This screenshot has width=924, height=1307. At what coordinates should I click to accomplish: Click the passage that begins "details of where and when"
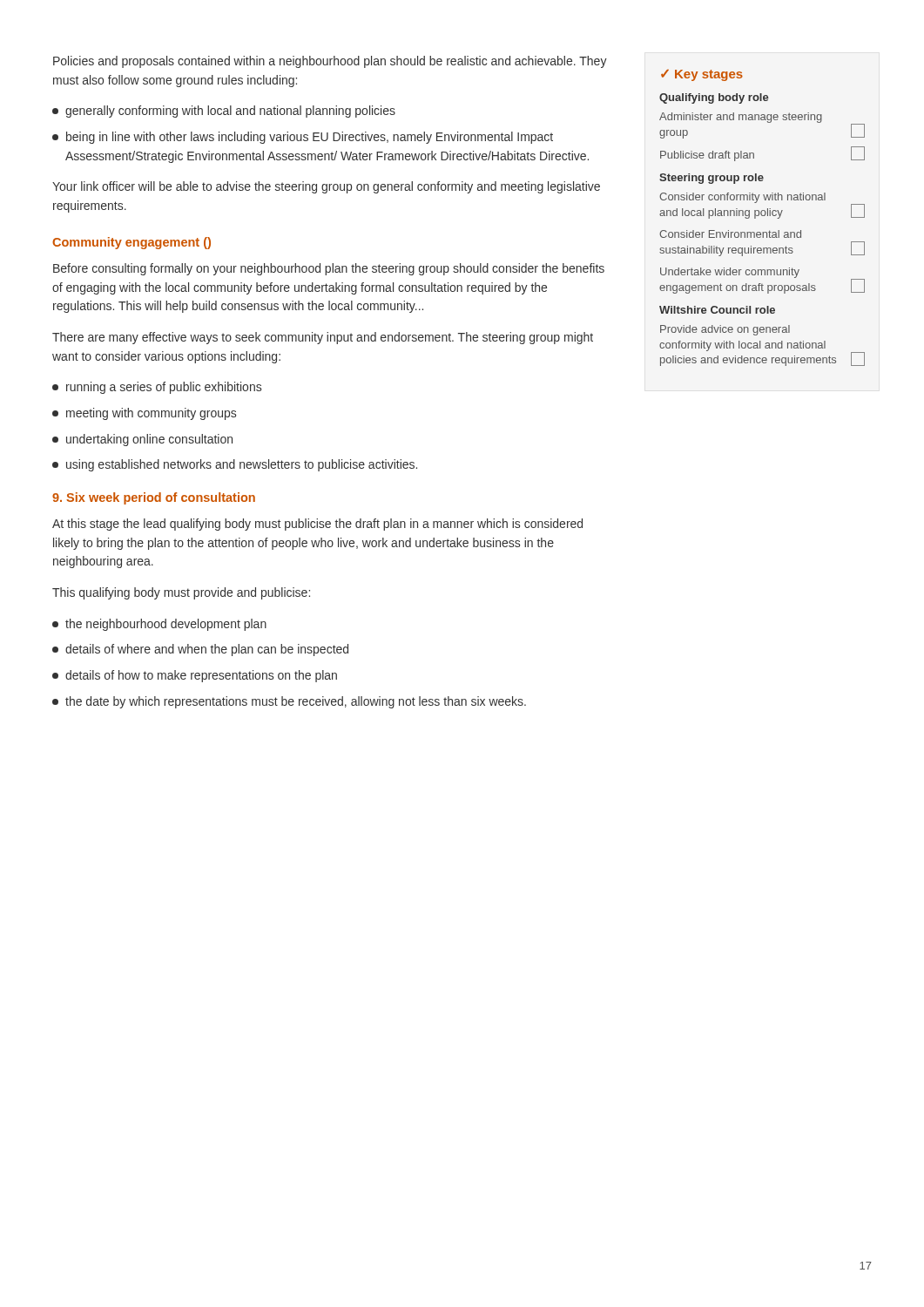pyautogui.click(x=201, y=650)
